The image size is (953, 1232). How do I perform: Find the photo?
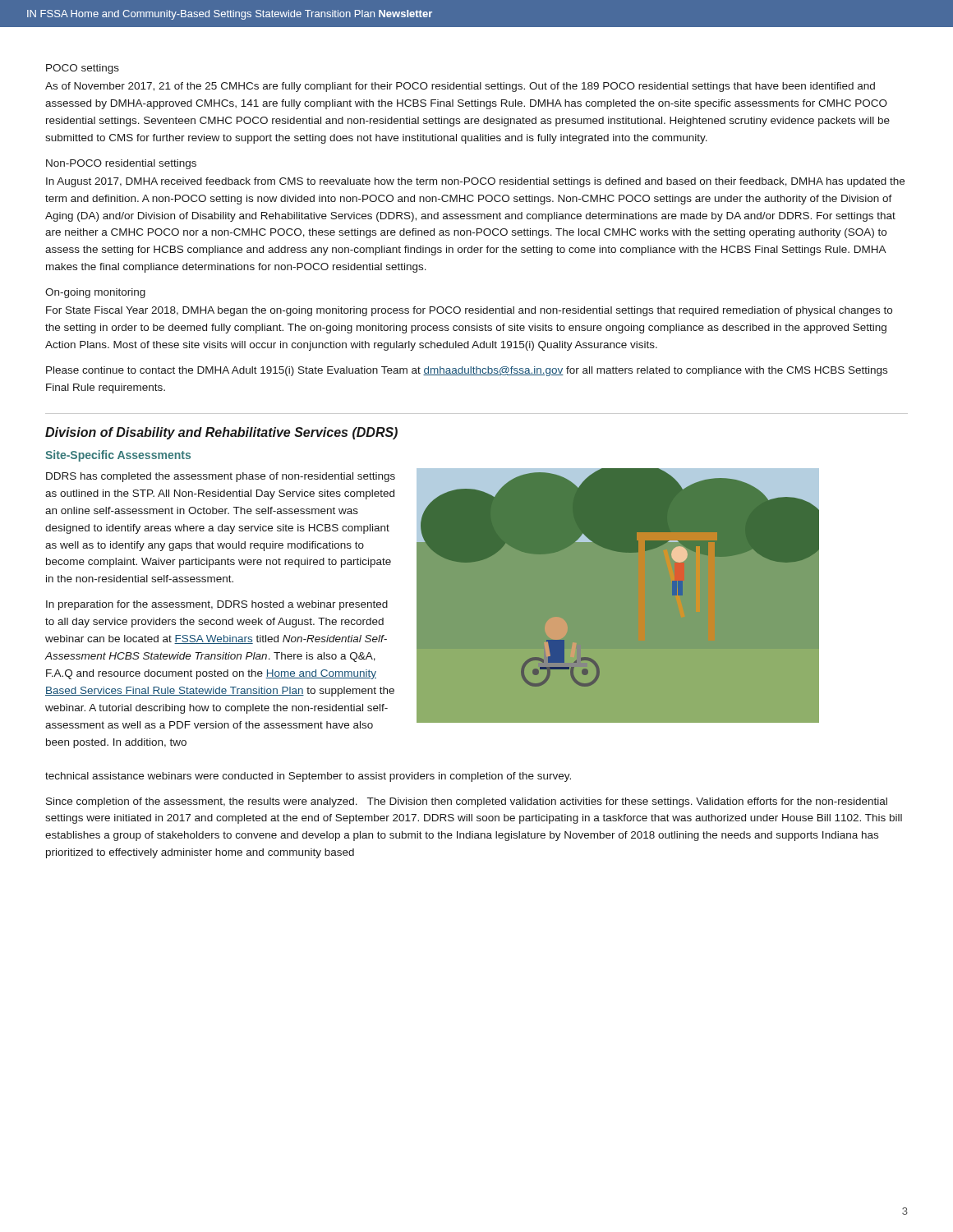click(662, 597)
